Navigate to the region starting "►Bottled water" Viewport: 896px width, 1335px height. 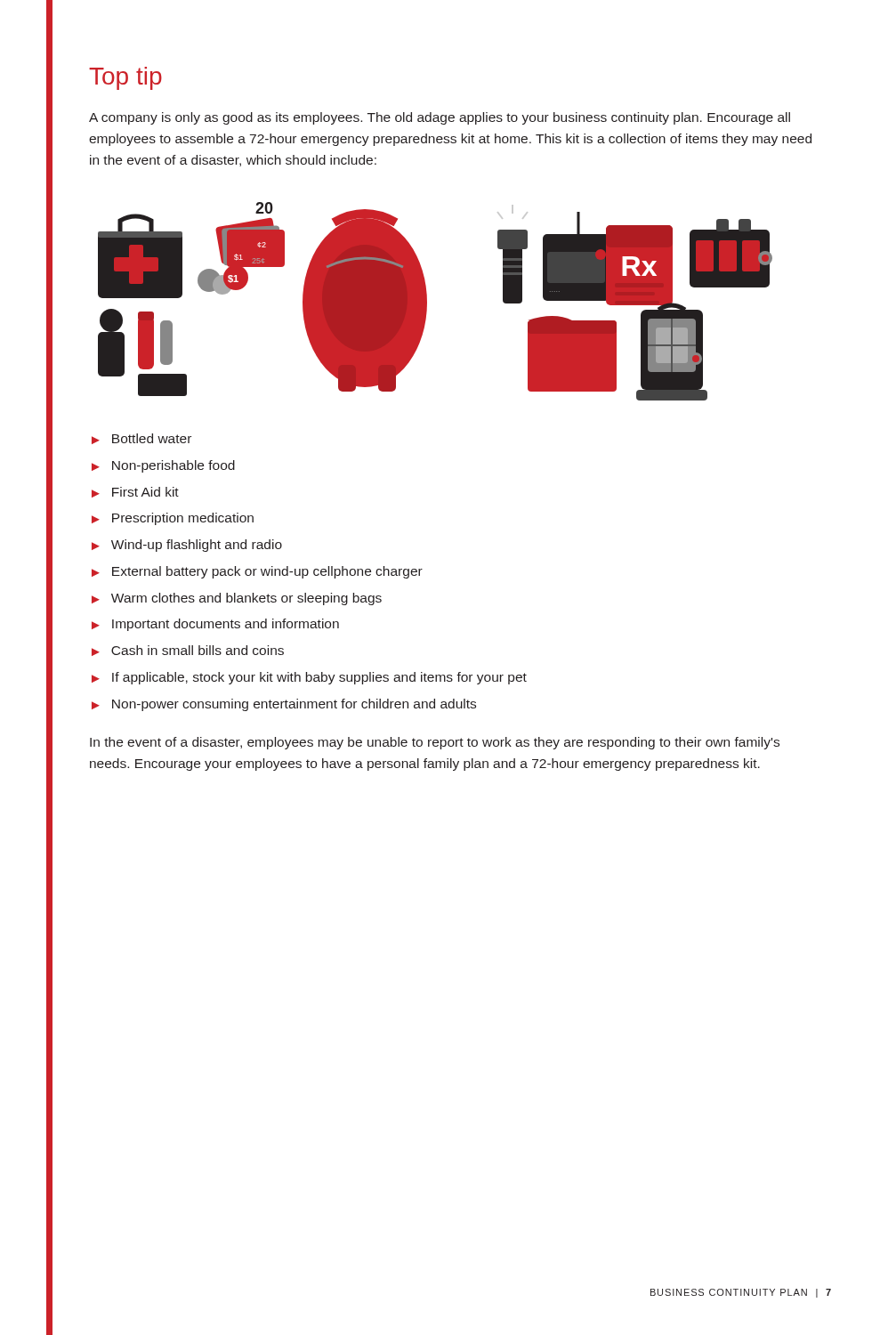[x=140, y=439]
